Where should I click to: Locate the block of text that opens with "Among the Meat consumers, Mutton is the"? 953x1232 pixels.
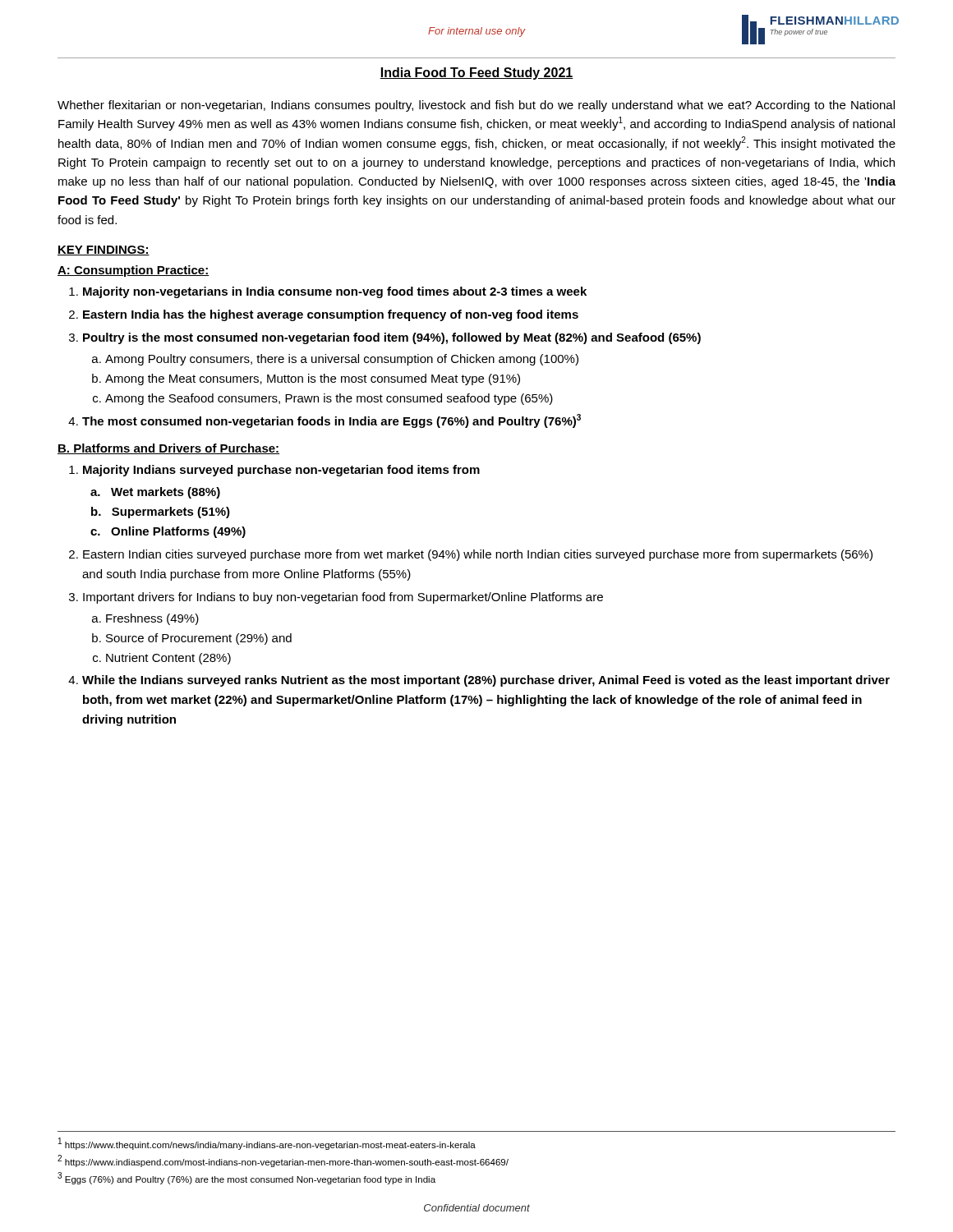pos(313,378)
